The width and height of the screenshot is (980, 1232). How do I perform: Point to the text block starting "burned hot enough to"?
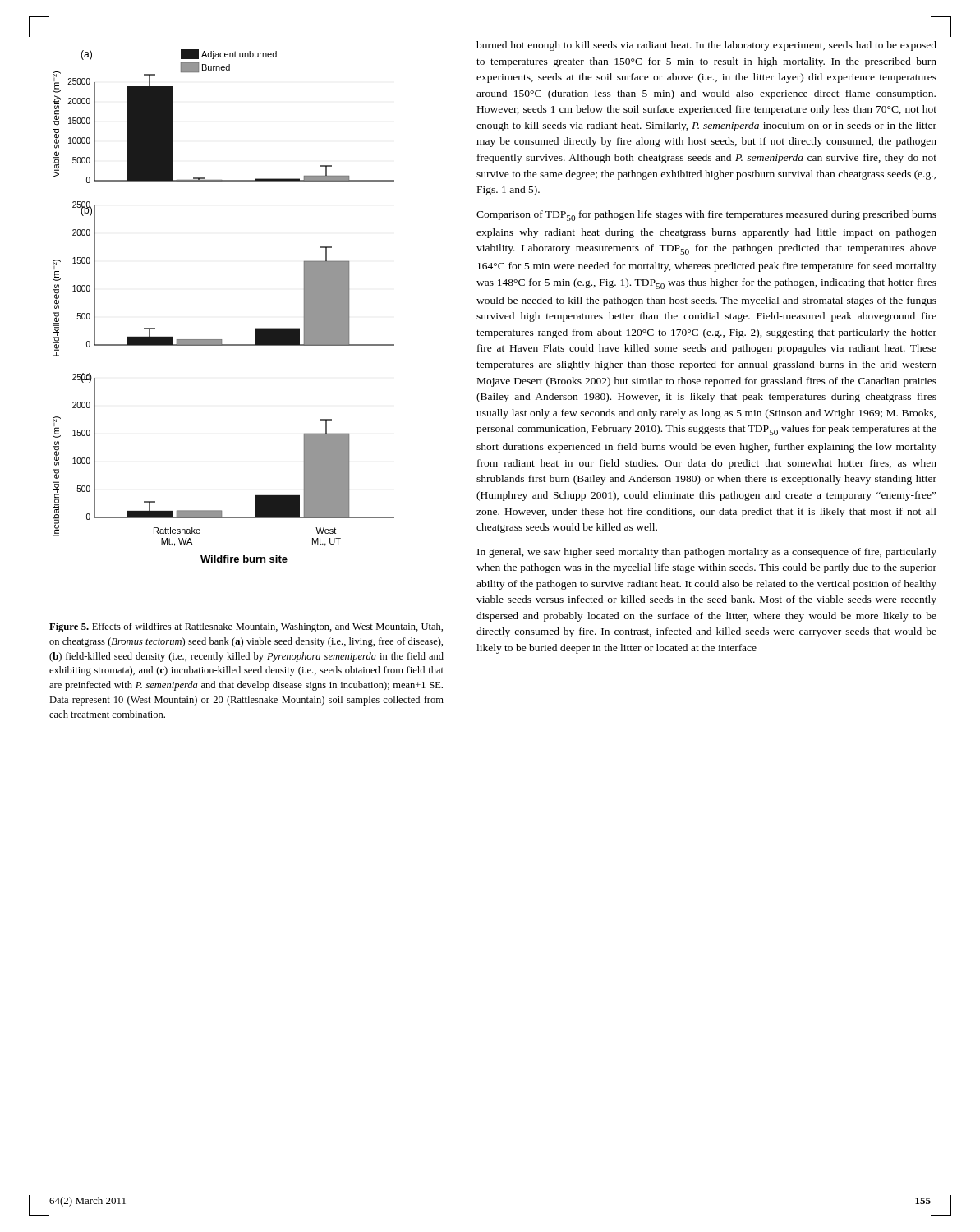pos(706,346)
